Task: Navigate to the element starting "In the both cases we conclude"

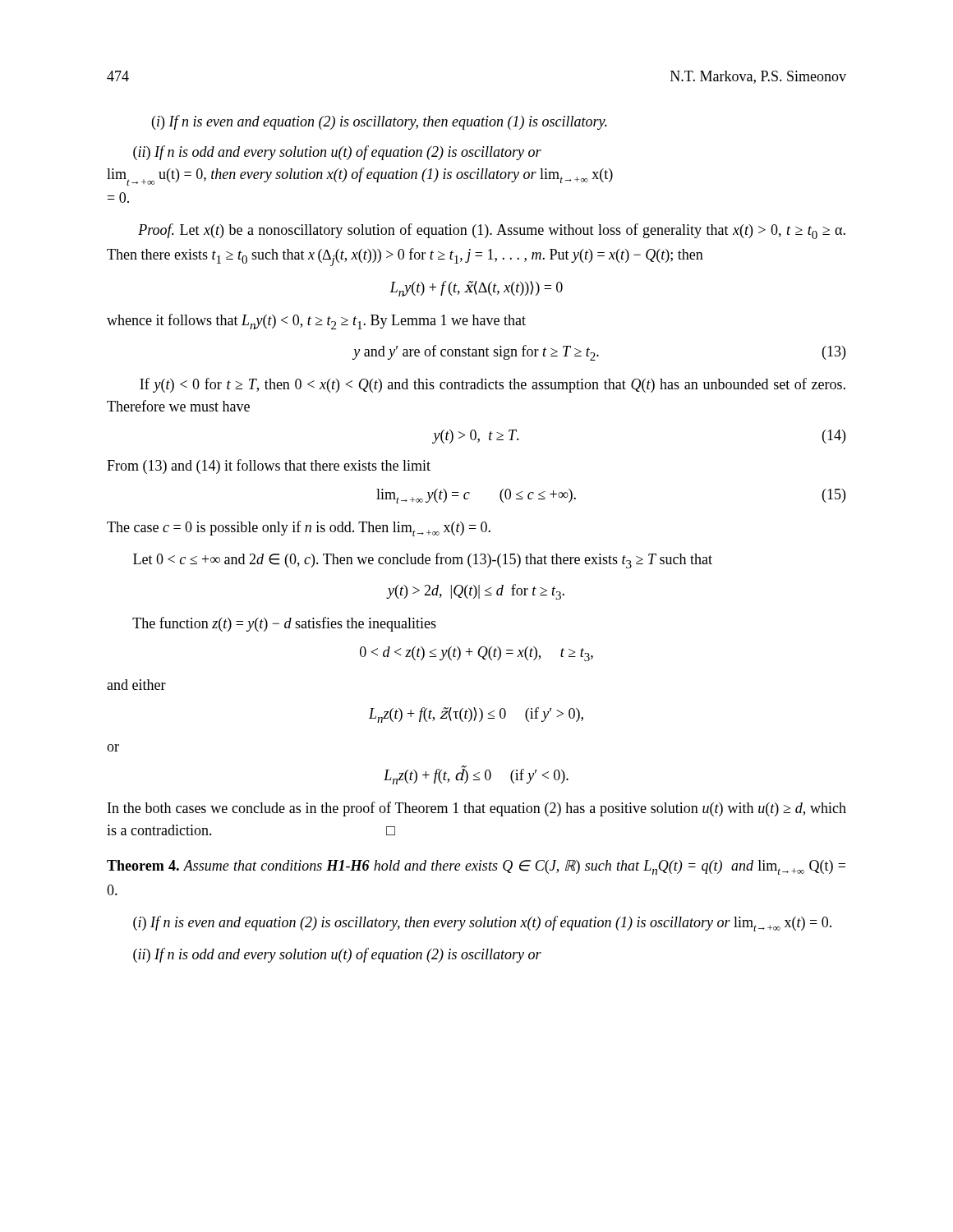Action: 476,819
